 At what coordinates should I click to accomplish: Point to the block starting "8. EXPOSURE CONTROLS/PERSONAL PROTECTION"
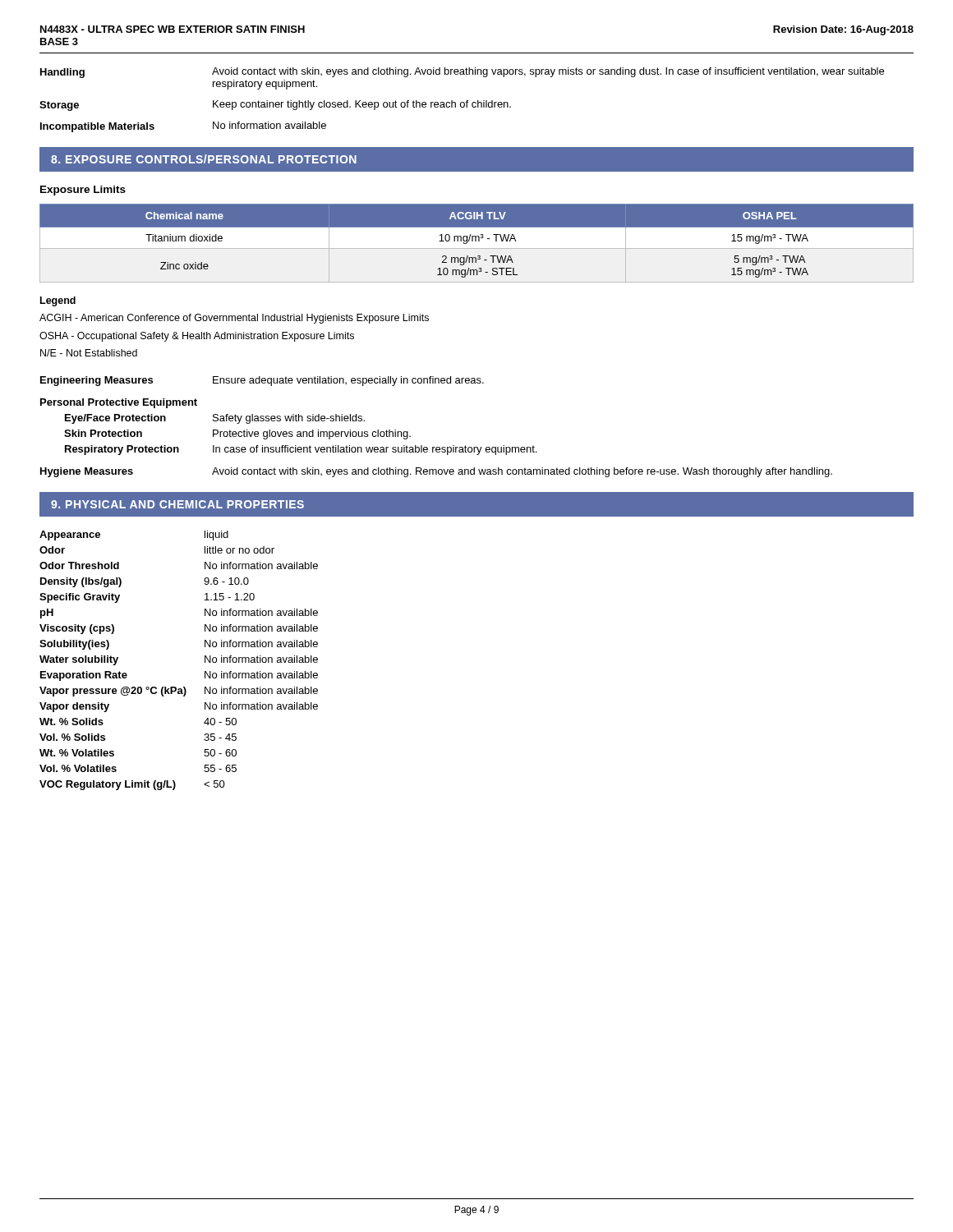pyautogui.click(x=204, y=159)
